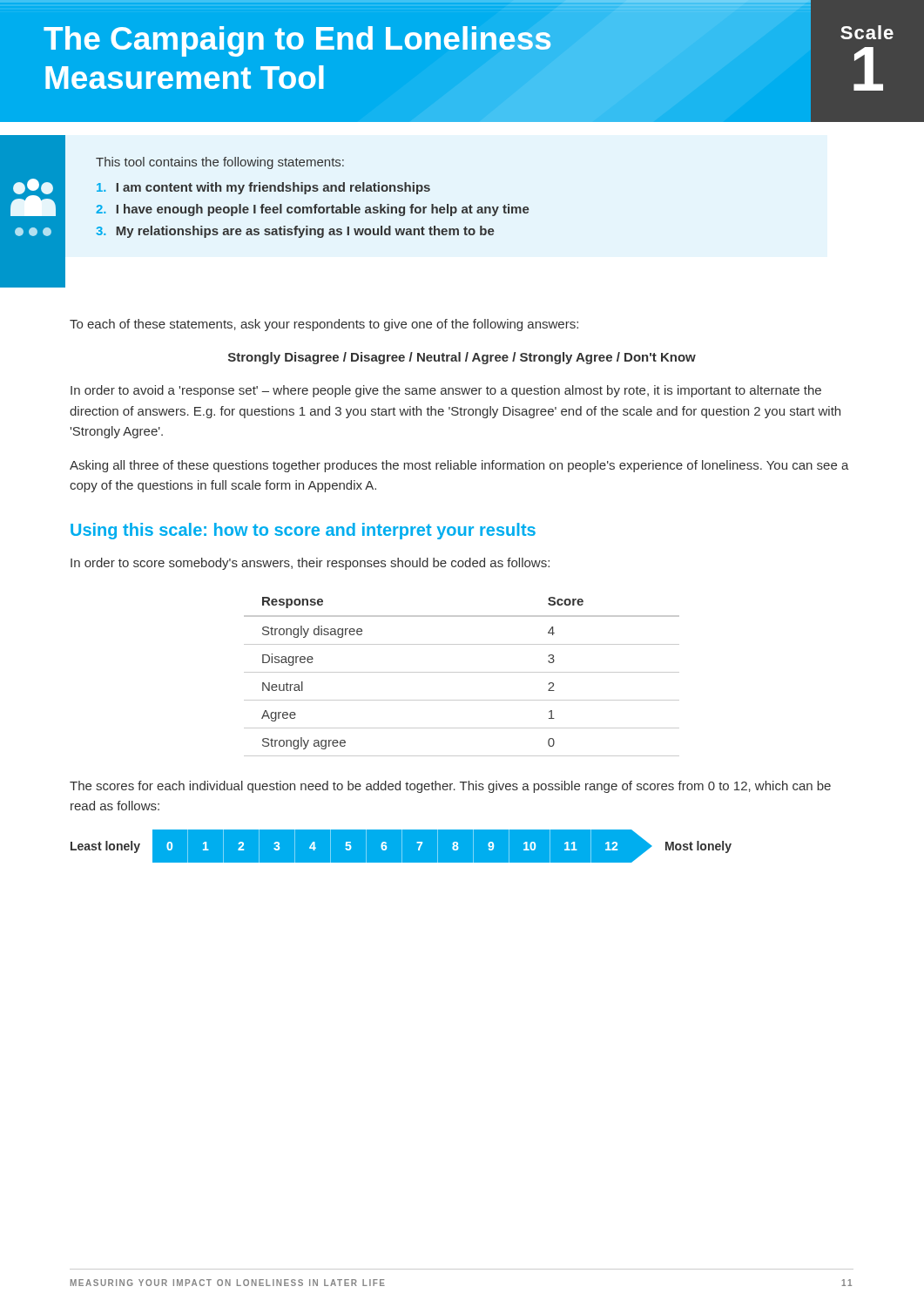The height and width of the screenshot is (1307, 924).
Task: Navigate to the region starting "Using this scale: how to score"
Action: pyautogui.click(x=303, y=529)
